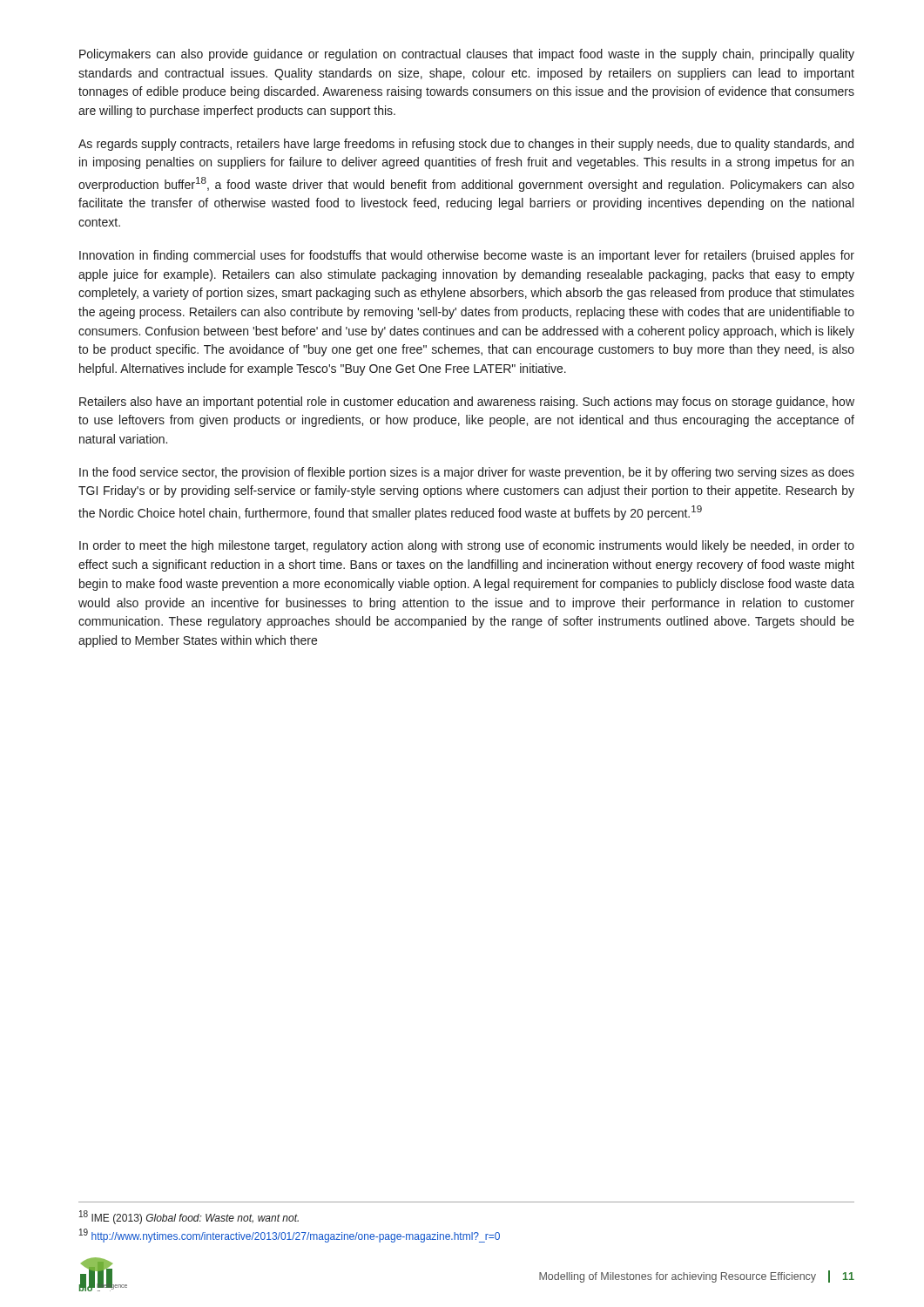This screenshot has height=1307, width=924.
Task: Find the text block with the text "In order to meet the high milestone target,"
Action: pos(466,593)
